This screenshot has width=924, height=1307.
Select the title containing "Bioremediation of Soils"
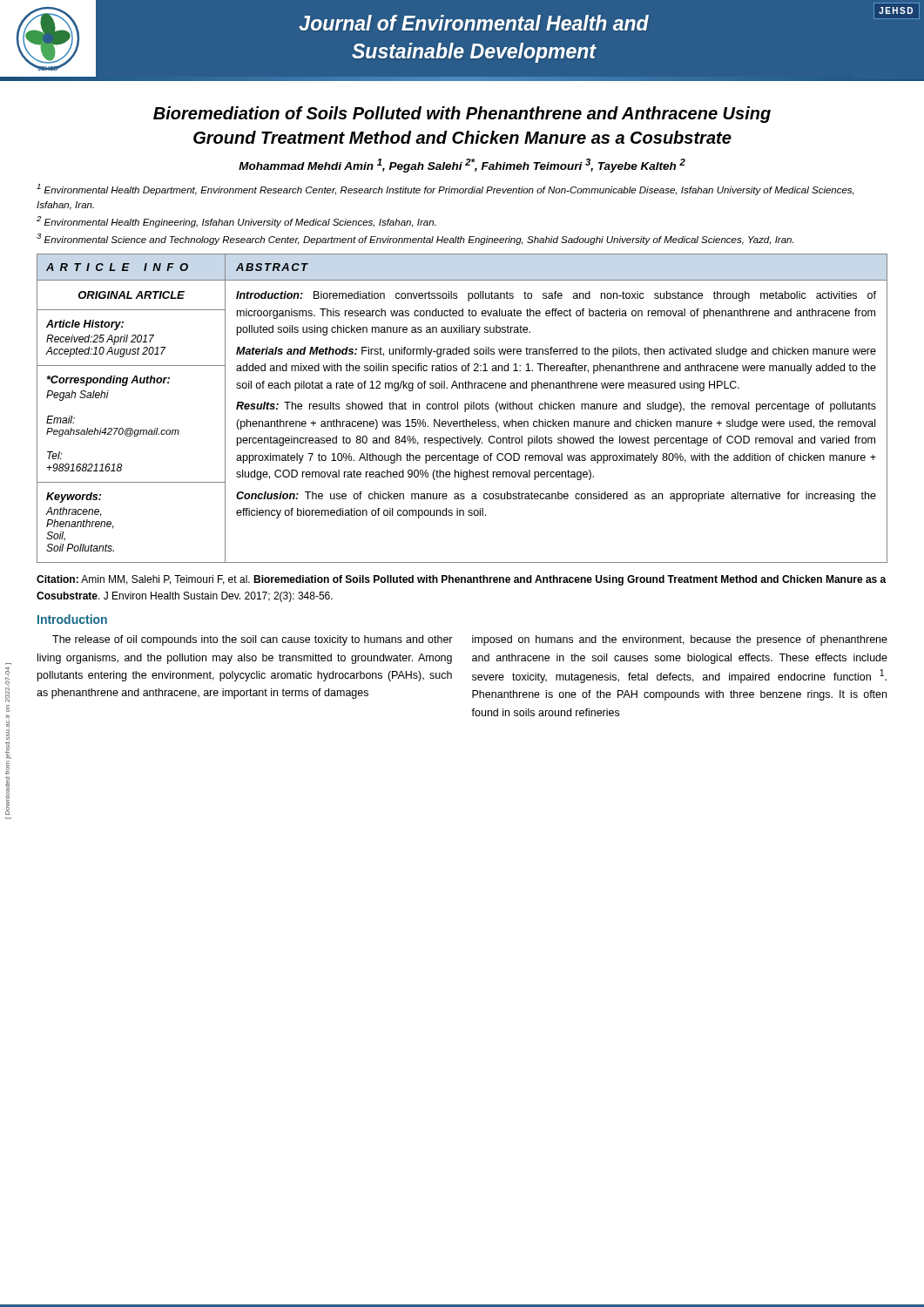(x=462, y=125)
